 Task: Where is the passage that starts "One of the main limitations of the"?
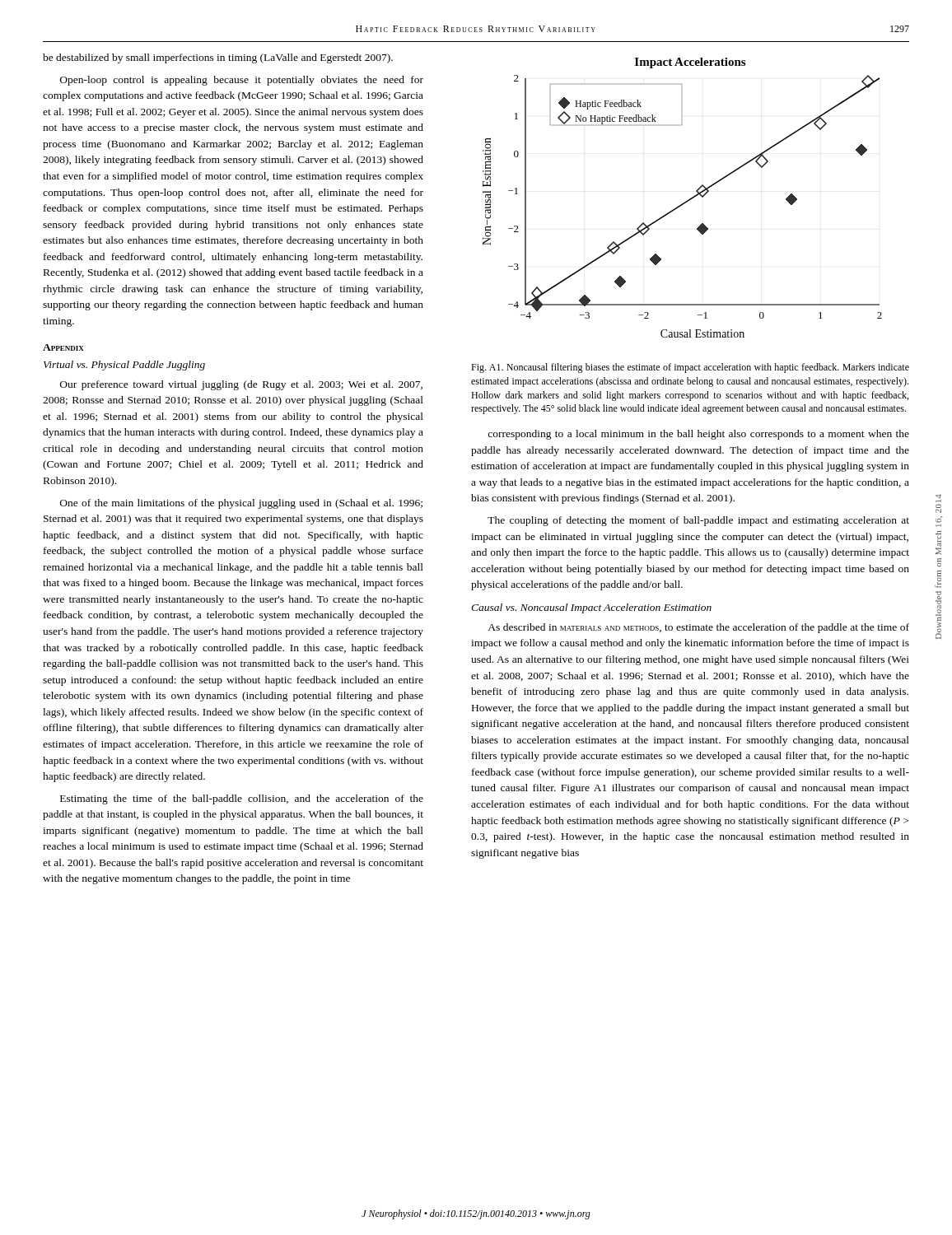[x=233, y=639]
